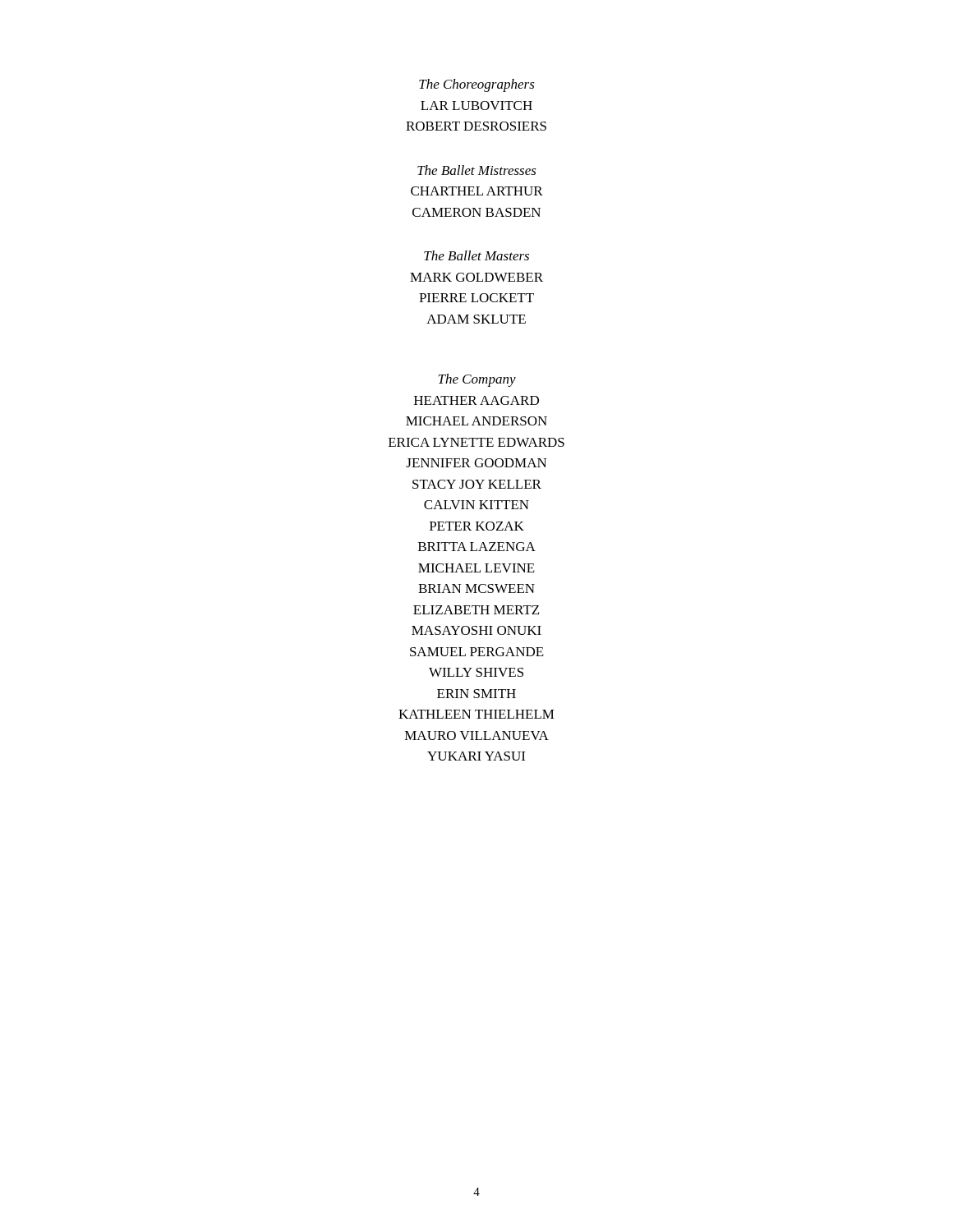Select the text block containing "The Choreographers LAR LUBOVITCH ROBERT"
This screenshot has width=953, height=1232.
pos(476,105)
